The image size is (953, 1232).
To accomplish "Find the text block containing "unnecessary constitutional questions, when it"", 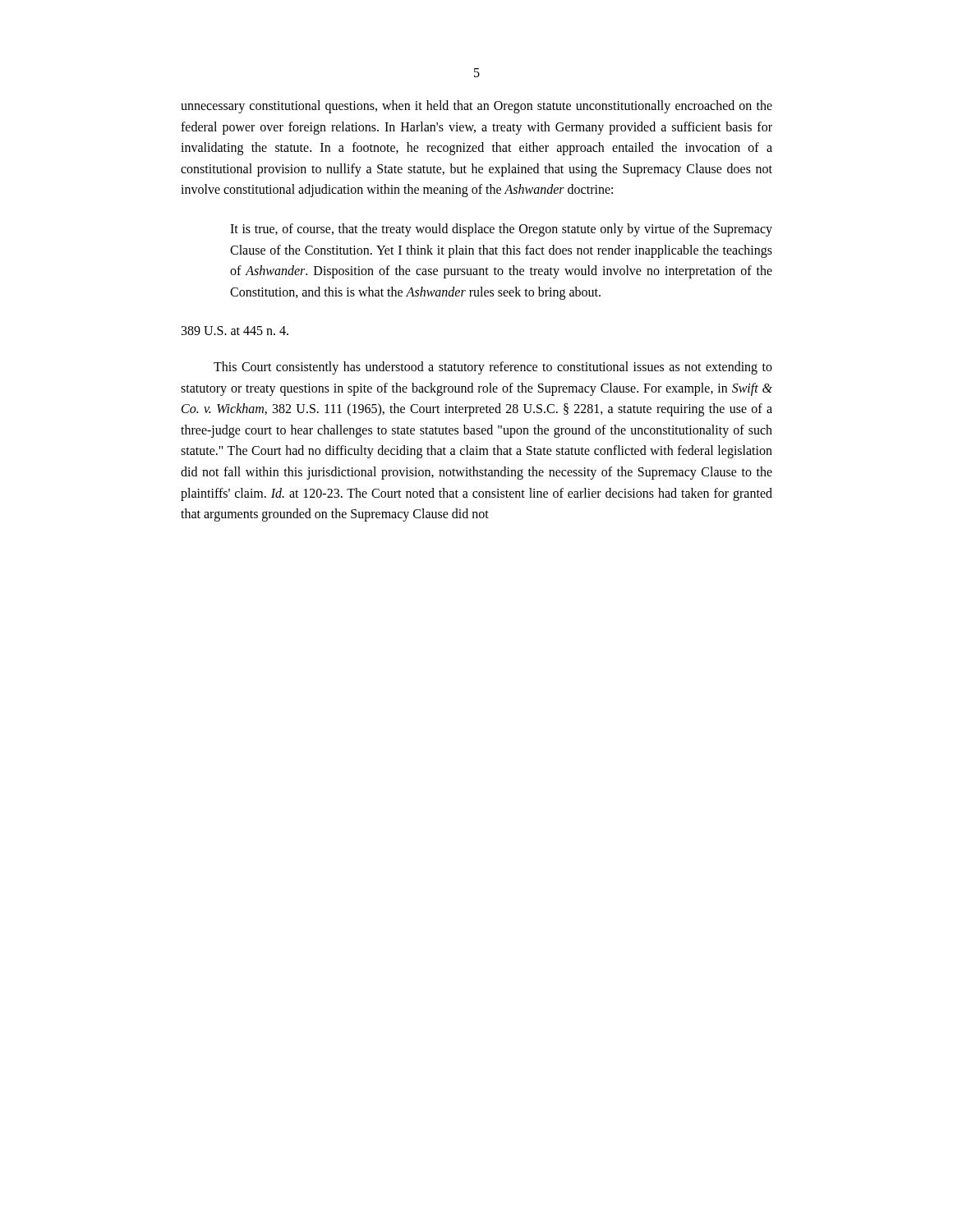I will pos(476,148).
